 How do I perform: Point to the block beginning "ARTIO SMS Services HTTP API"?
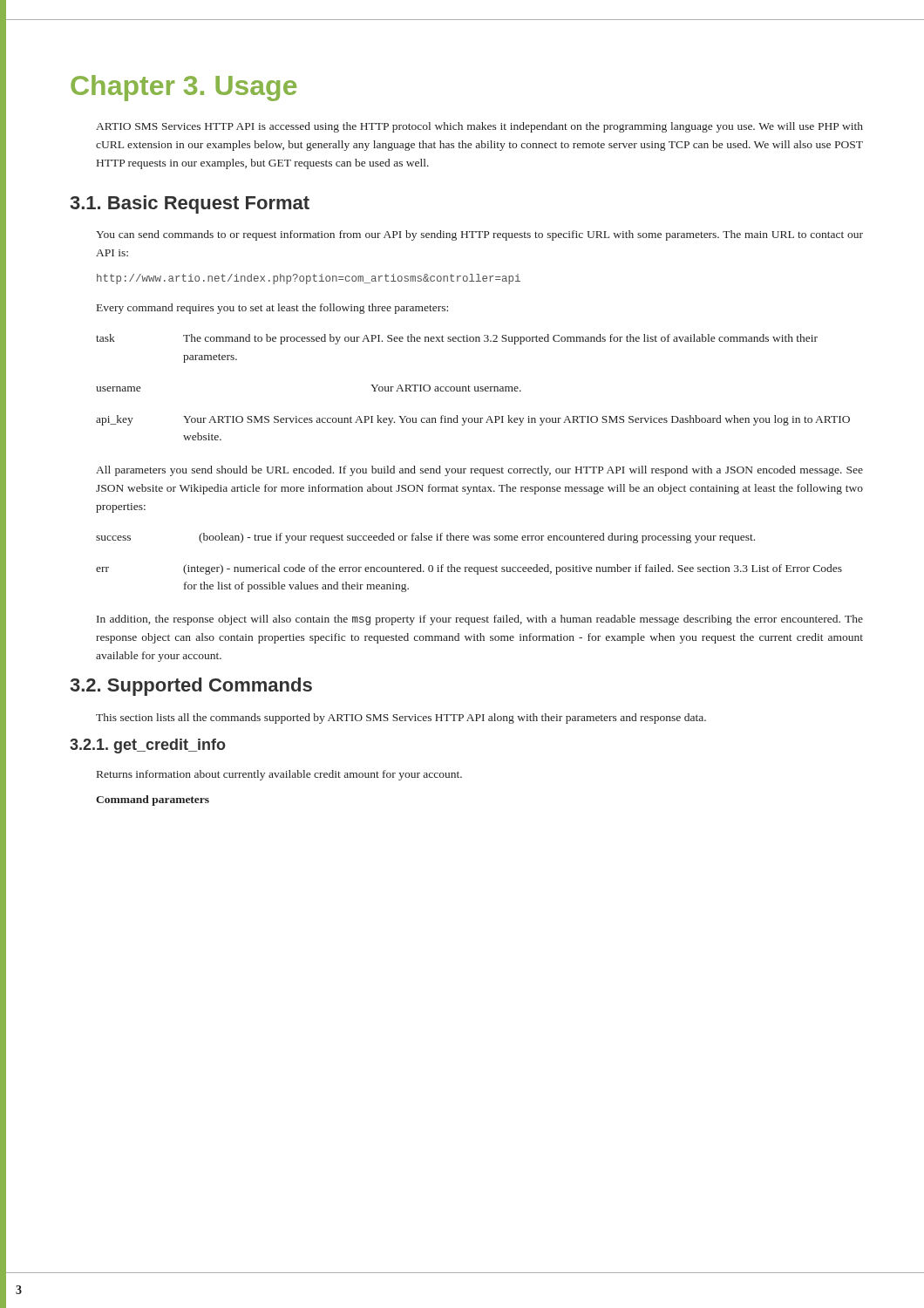[479, 145]
